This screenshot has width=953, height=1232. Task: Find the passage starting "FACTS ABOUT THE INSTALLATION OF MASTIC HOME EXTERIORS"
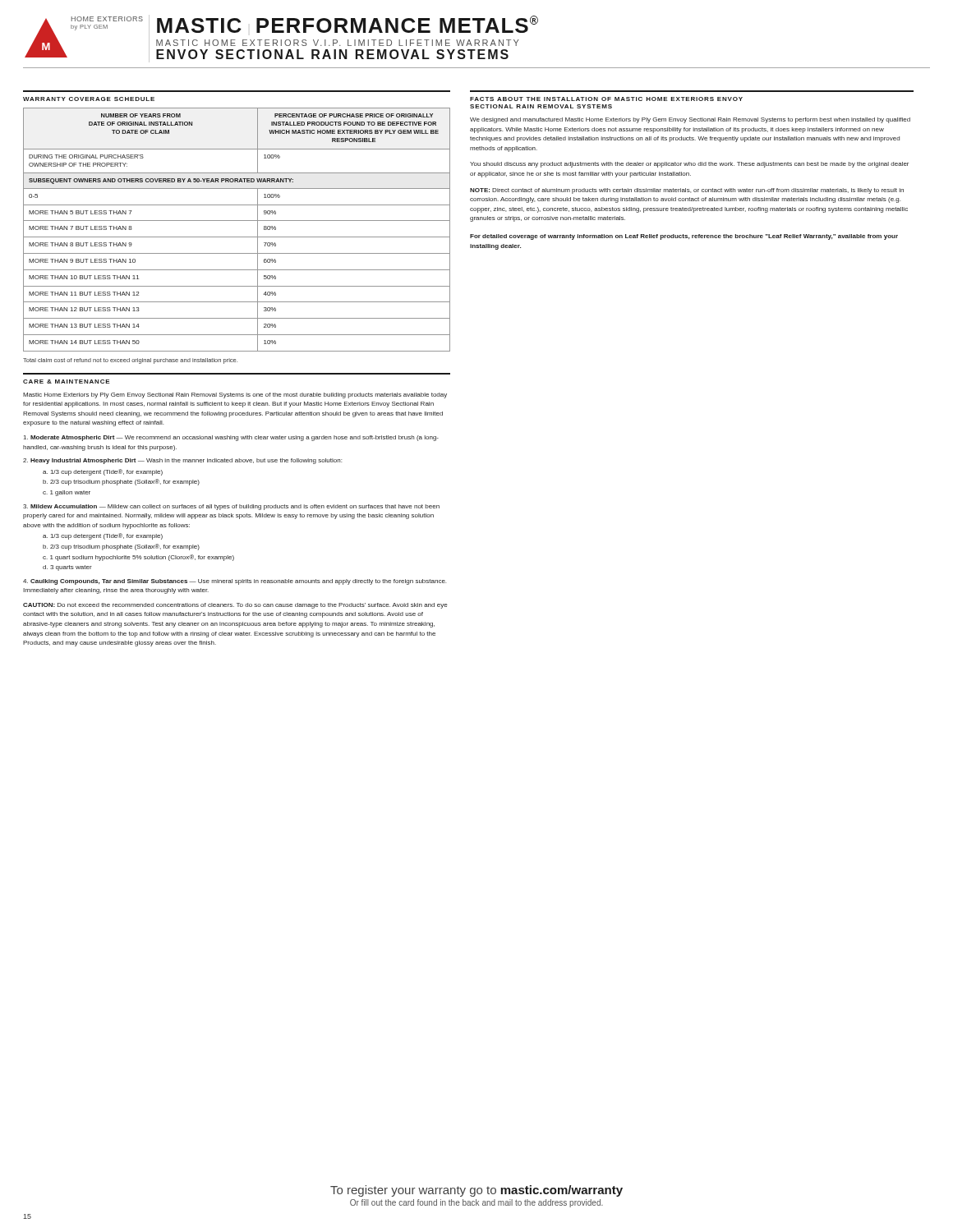[607, 103]
